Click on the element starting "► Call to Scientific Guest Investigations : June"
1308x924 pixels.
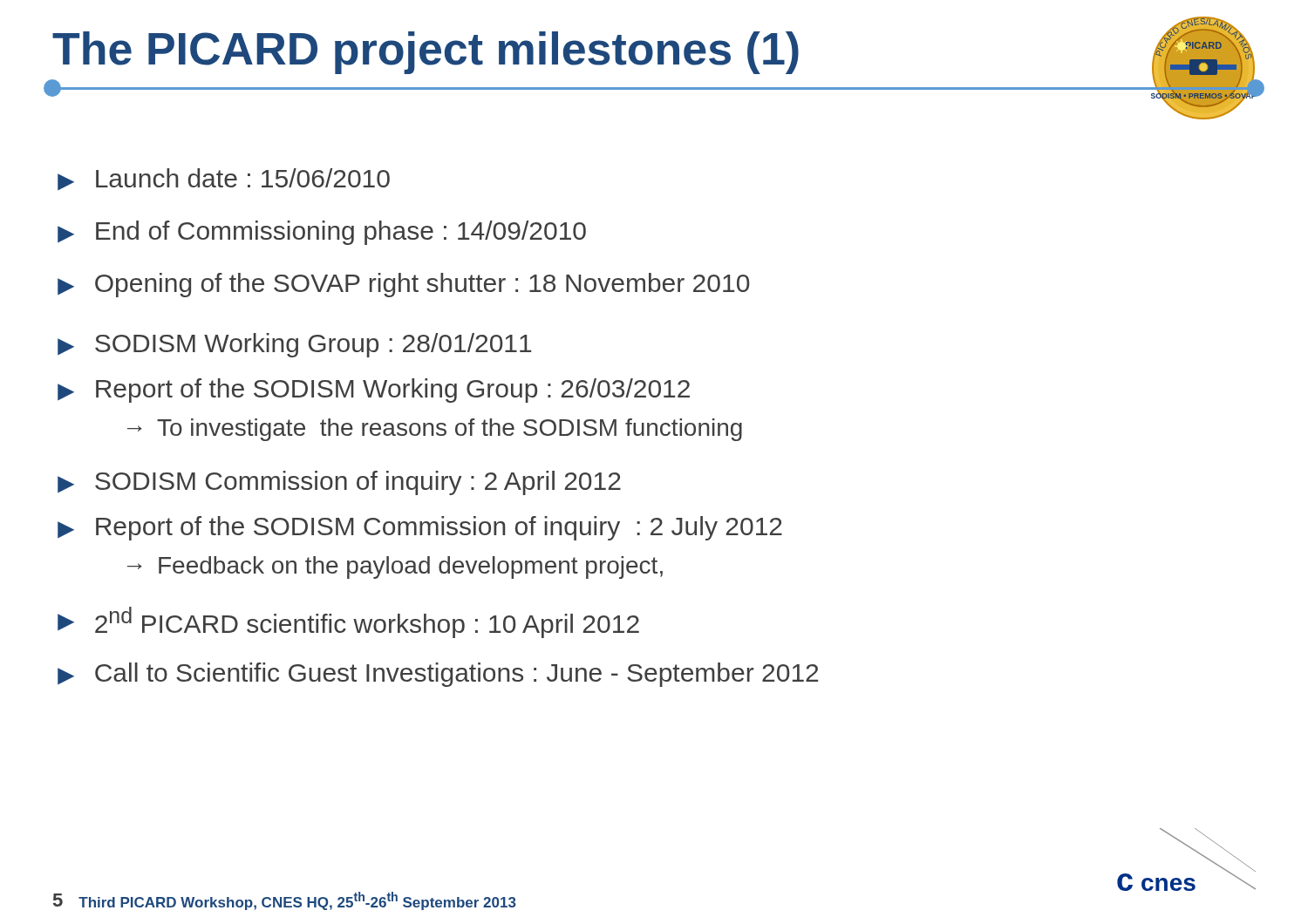[436, 674]
